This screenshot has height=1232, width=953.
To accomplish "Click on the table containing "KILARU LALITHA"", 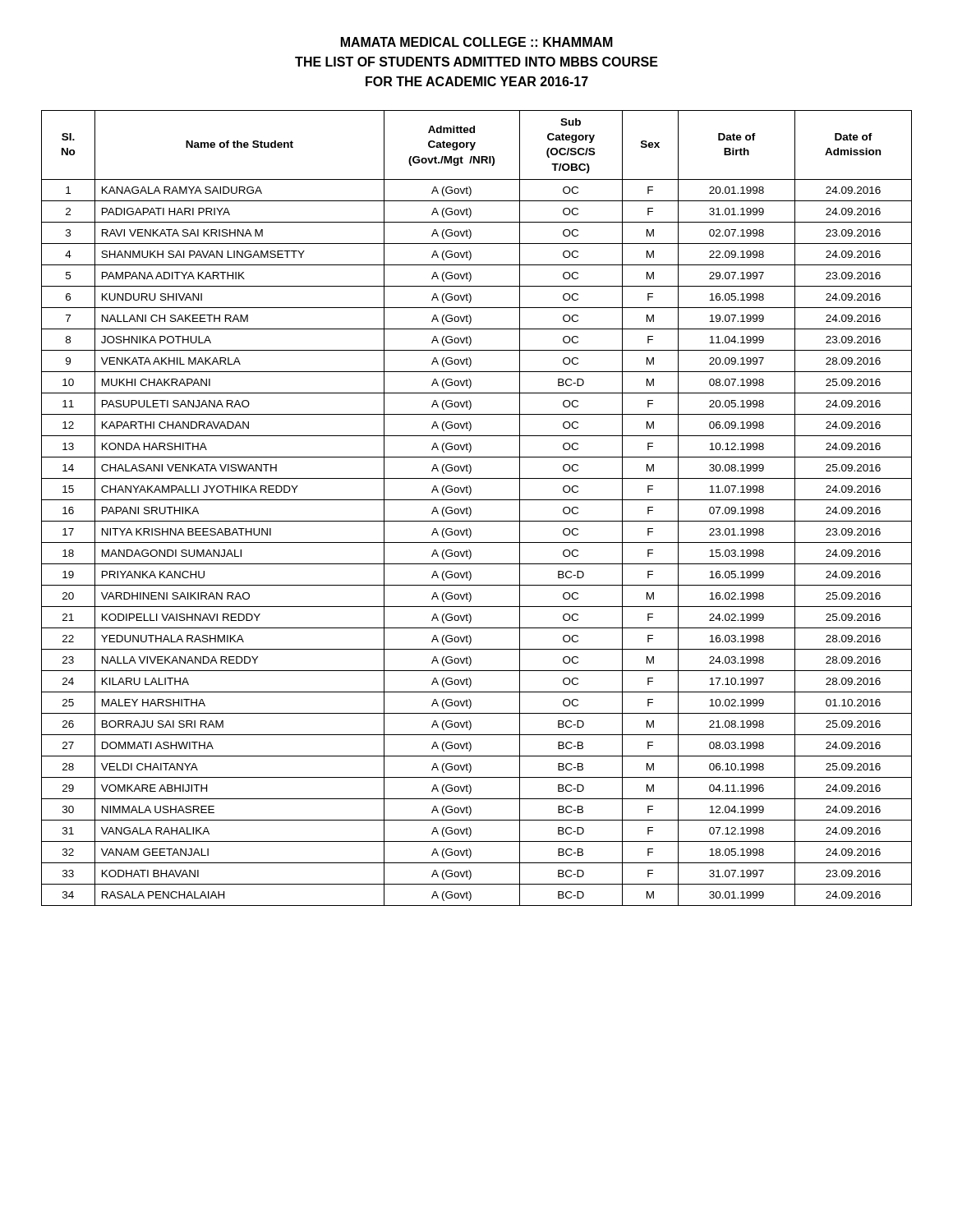I will pyautogui.click(x=476, y=508).
